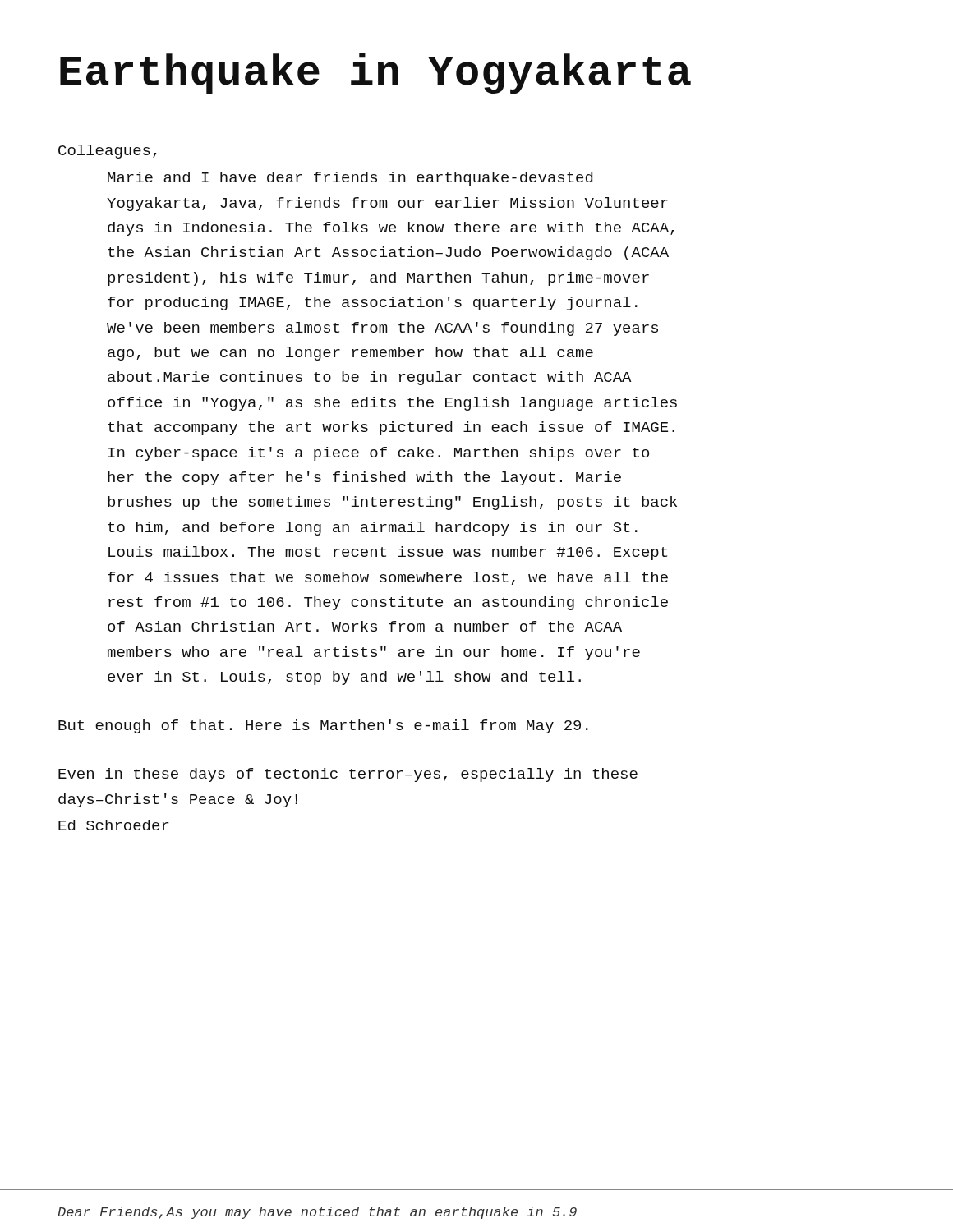
Task: Point to the block beginning "Even in these days of"
Action: coord(348,775)
